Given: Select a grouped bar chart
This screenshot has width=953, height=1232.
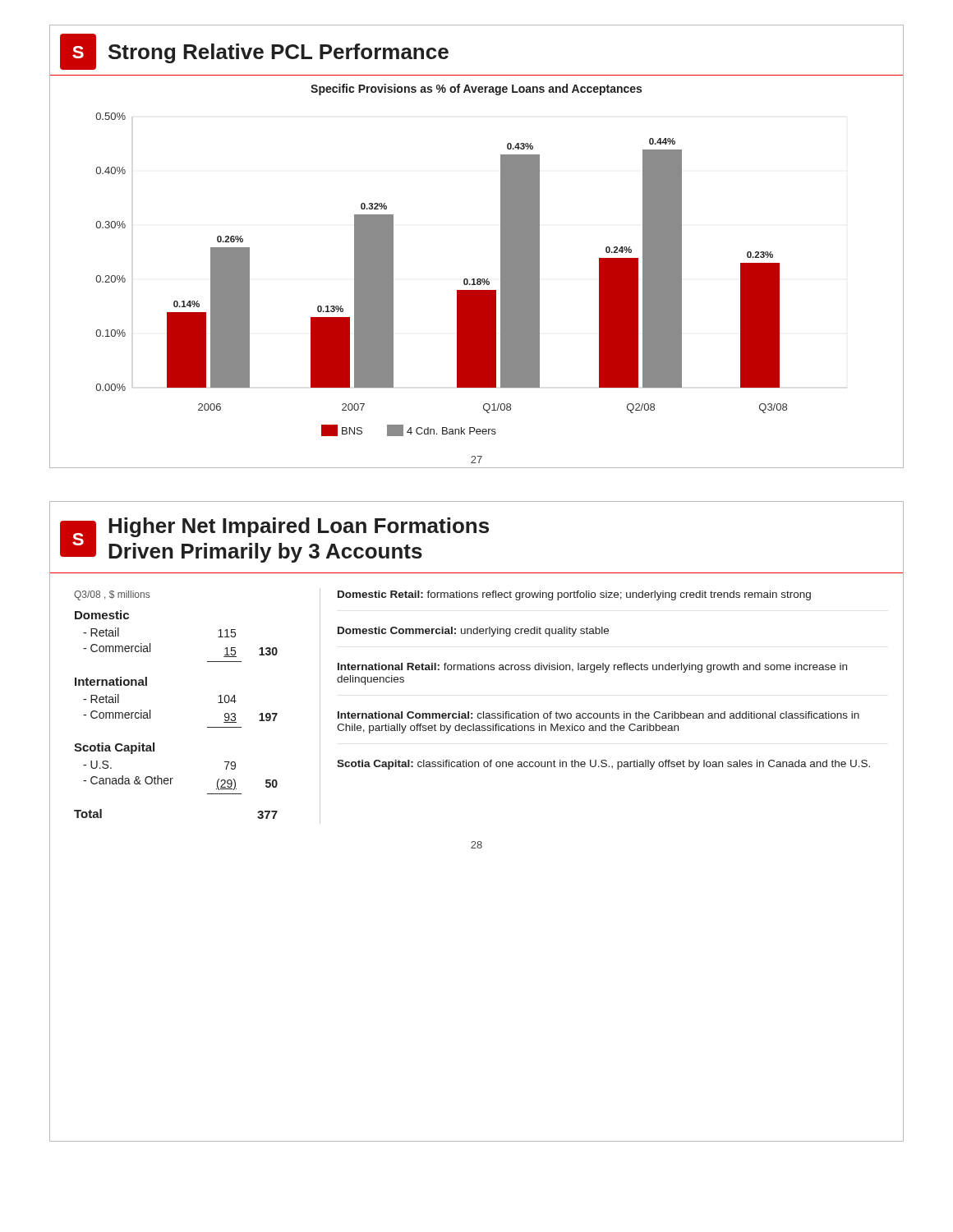Looking at the screenshot, I should tap(476, 264).
